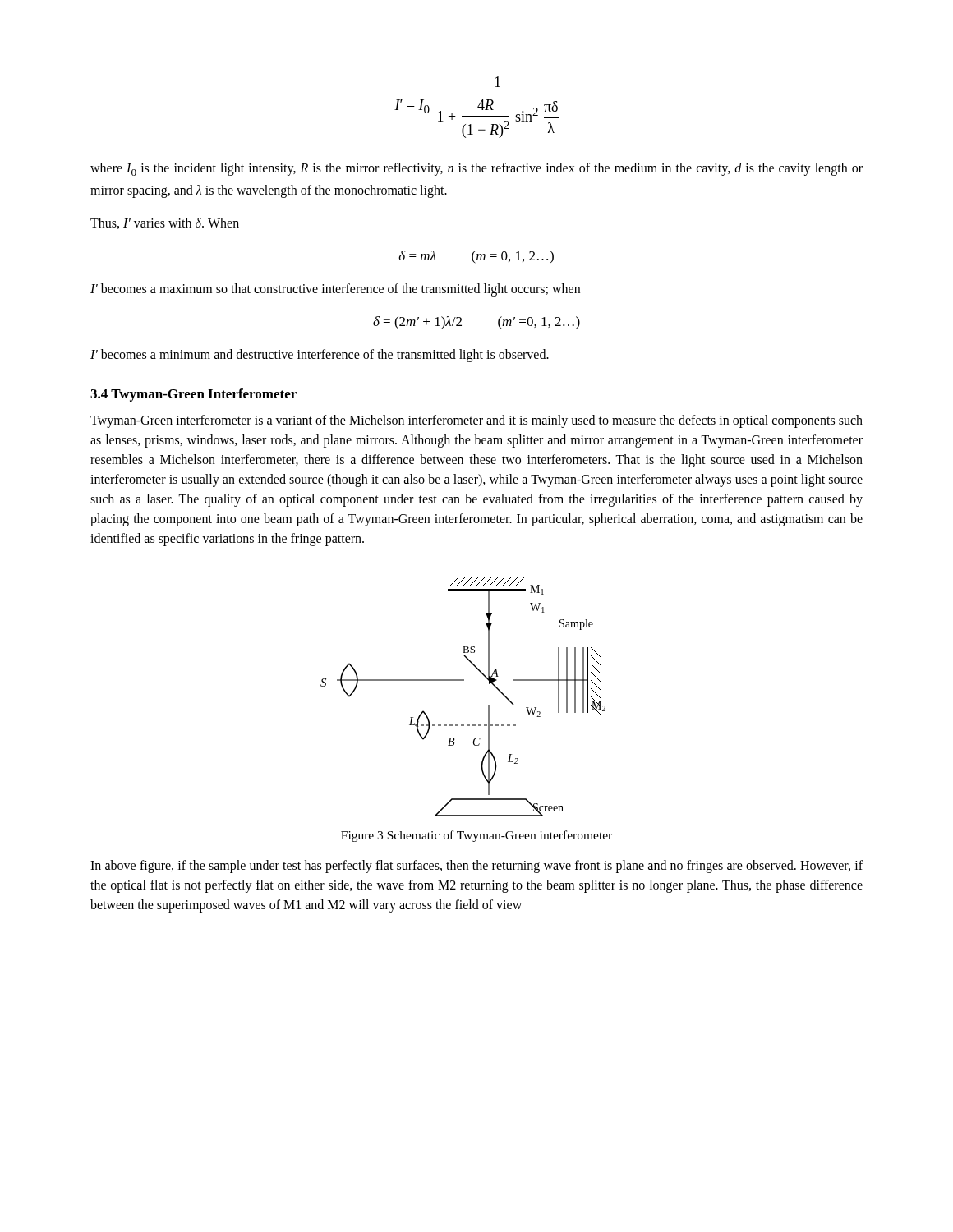Viewport: 953px width, 1232px height.
Task: Find the text block with the text "Twyman-Green interferometer is a variant"
Action: pos(476,479)
